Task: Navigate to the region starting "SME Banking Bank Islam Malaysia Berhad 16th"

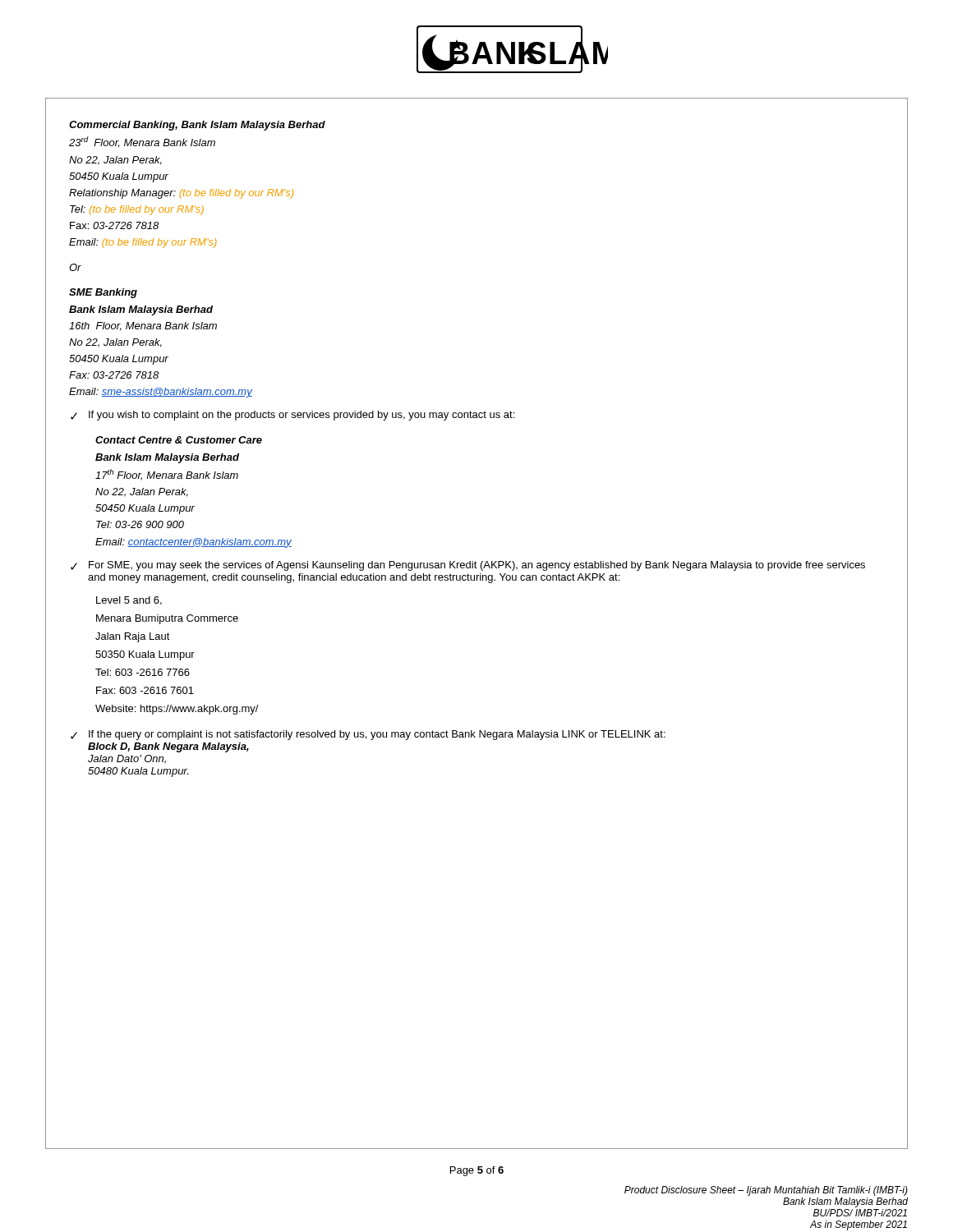Action: point(103,293)
